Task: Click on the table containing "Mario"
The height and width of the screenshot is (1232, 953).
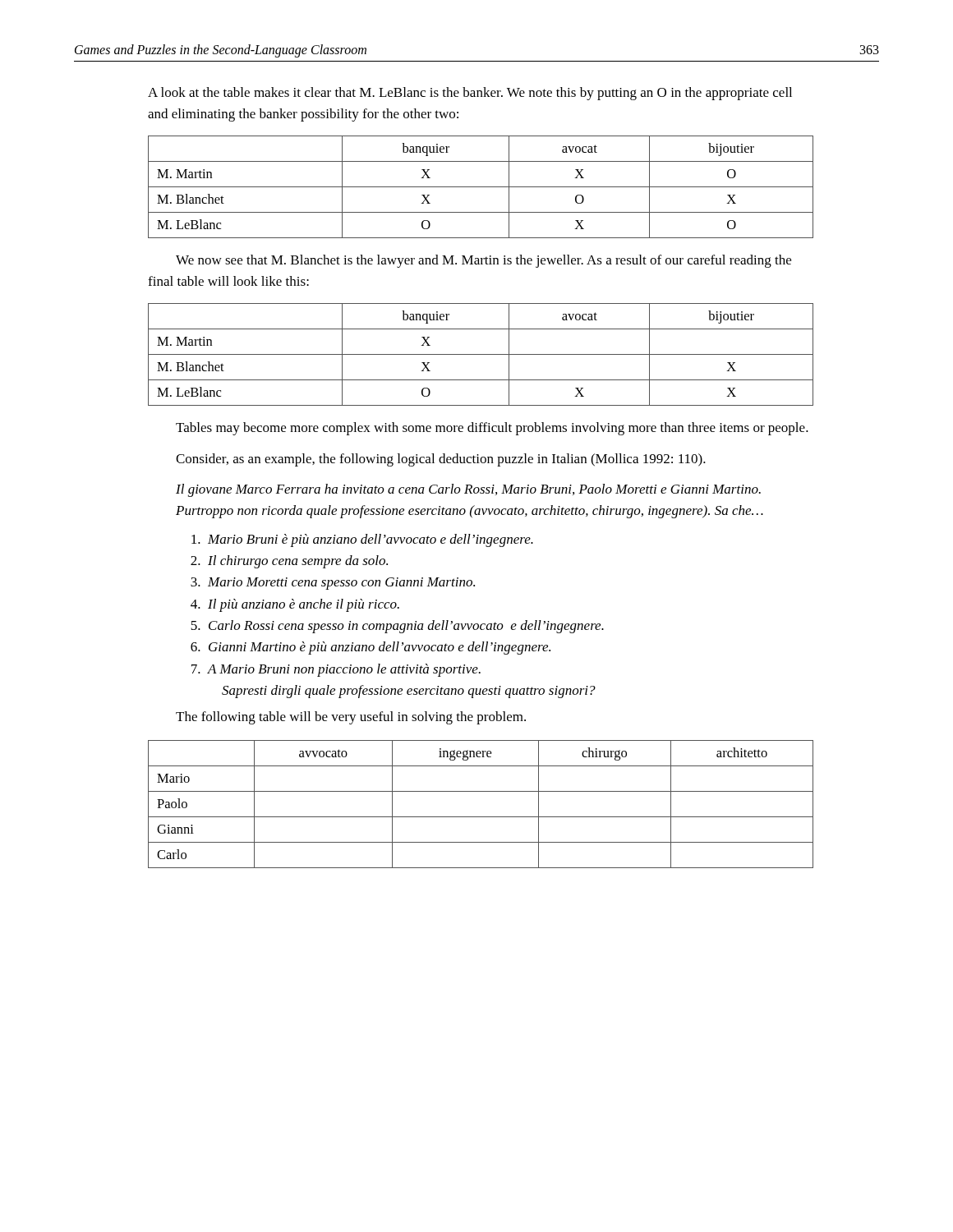Action: (x=481, y=804)
